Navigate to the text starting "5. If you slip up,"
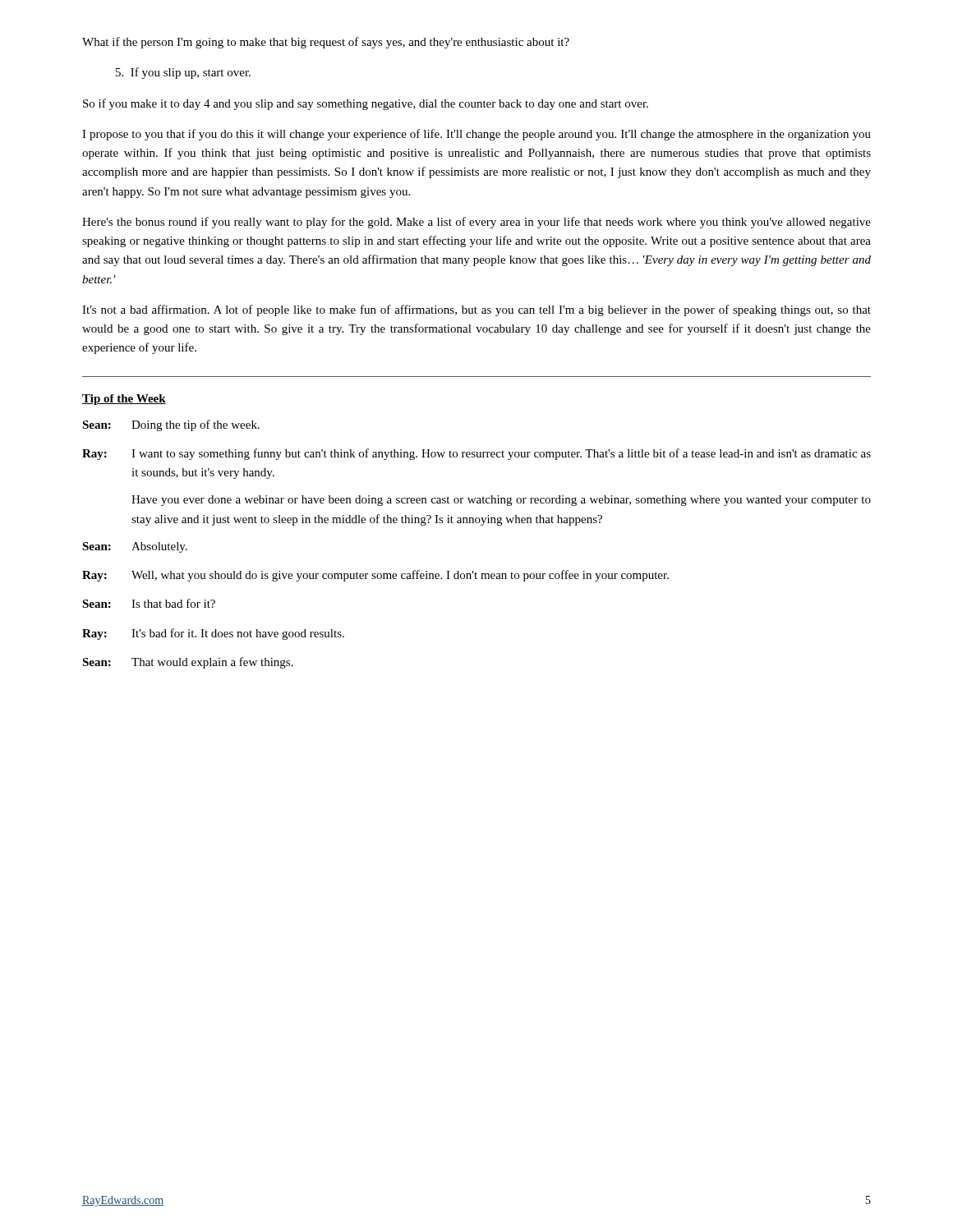The height and width of the screenshot is (1232, 953). click(183, 73)
